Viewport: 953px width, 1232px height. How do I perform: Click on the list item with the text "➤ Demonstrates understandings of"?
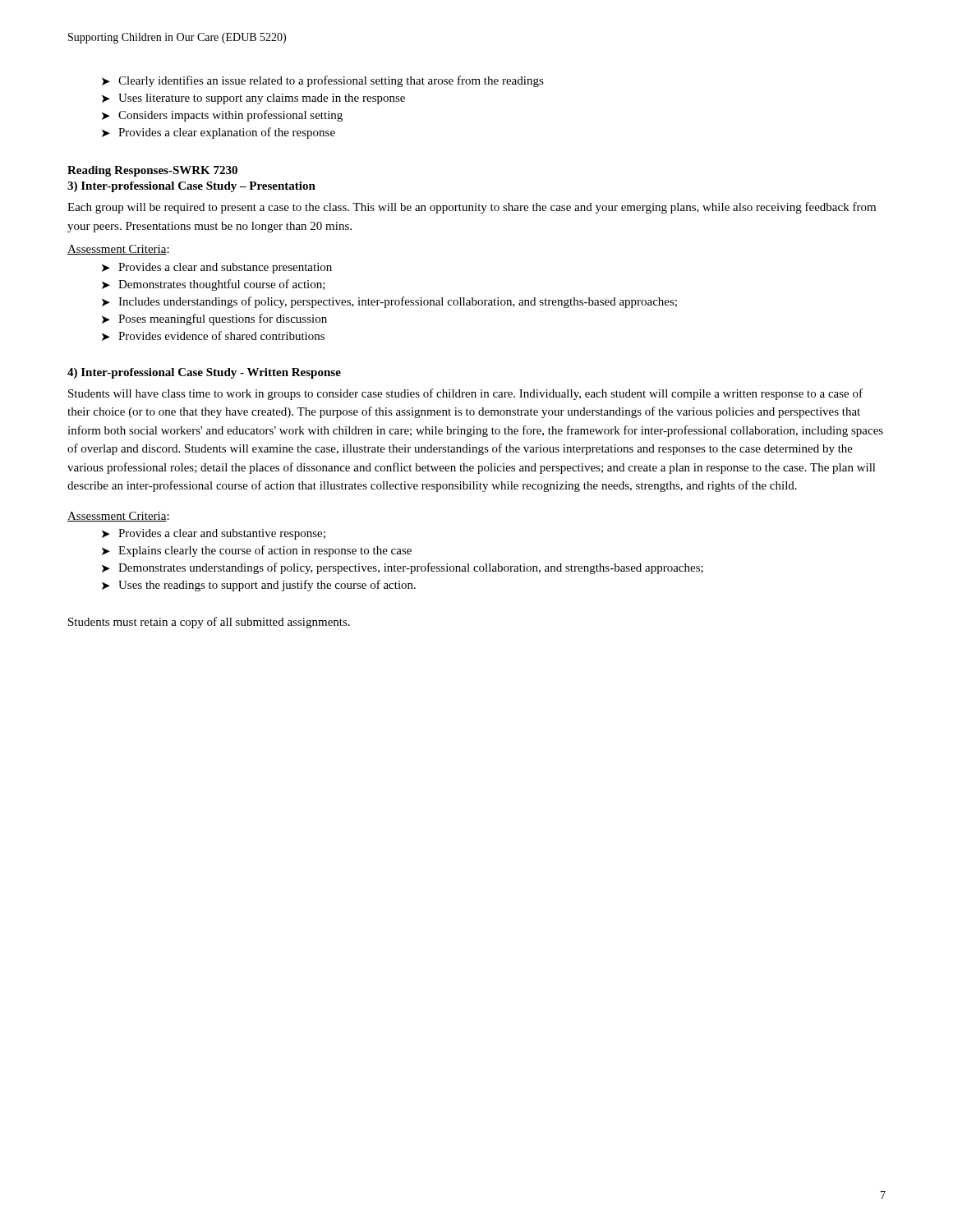pos(493,568)
